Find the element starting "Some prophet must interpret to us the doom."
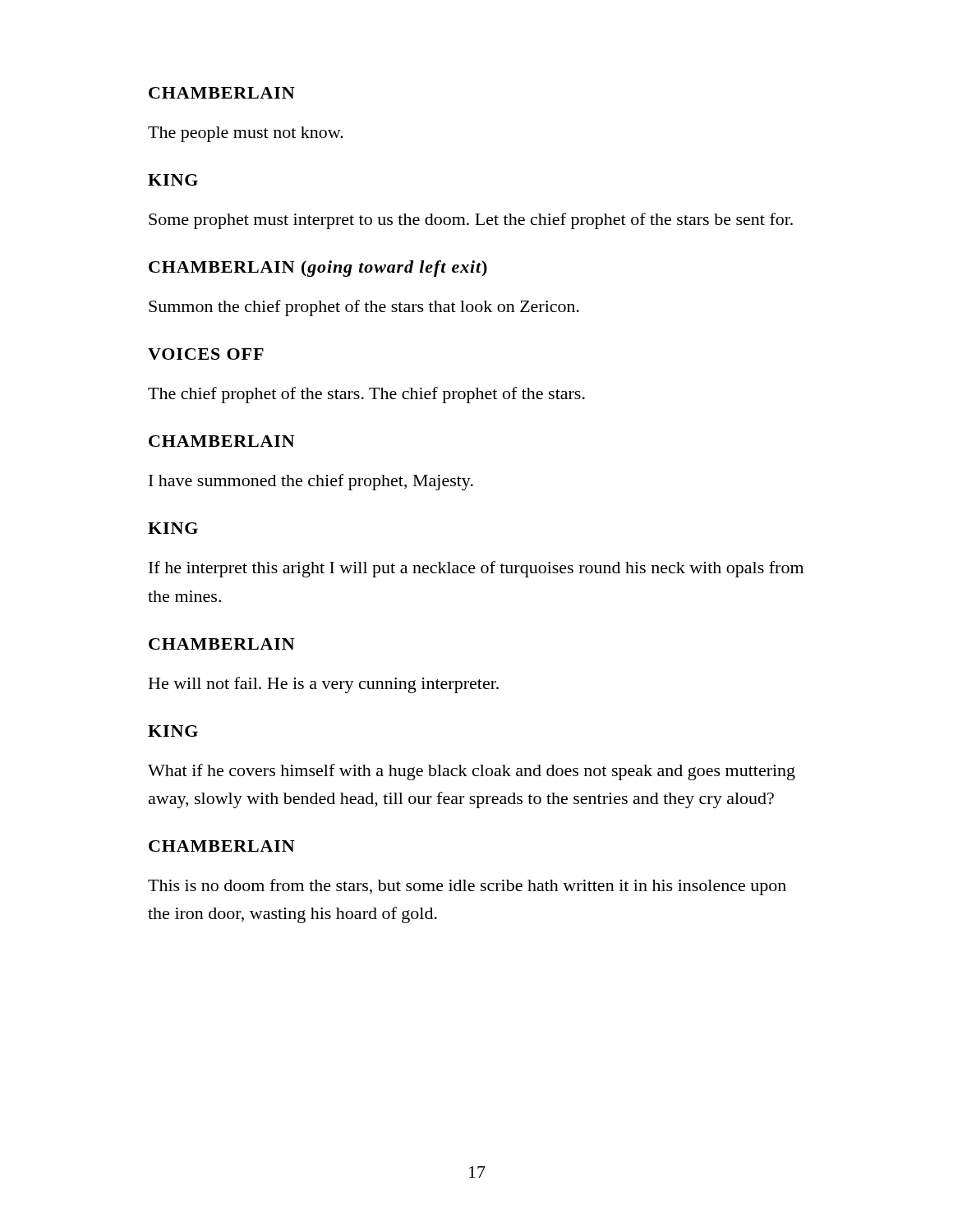Viewport: 953px width, 1232px height. 471,219
